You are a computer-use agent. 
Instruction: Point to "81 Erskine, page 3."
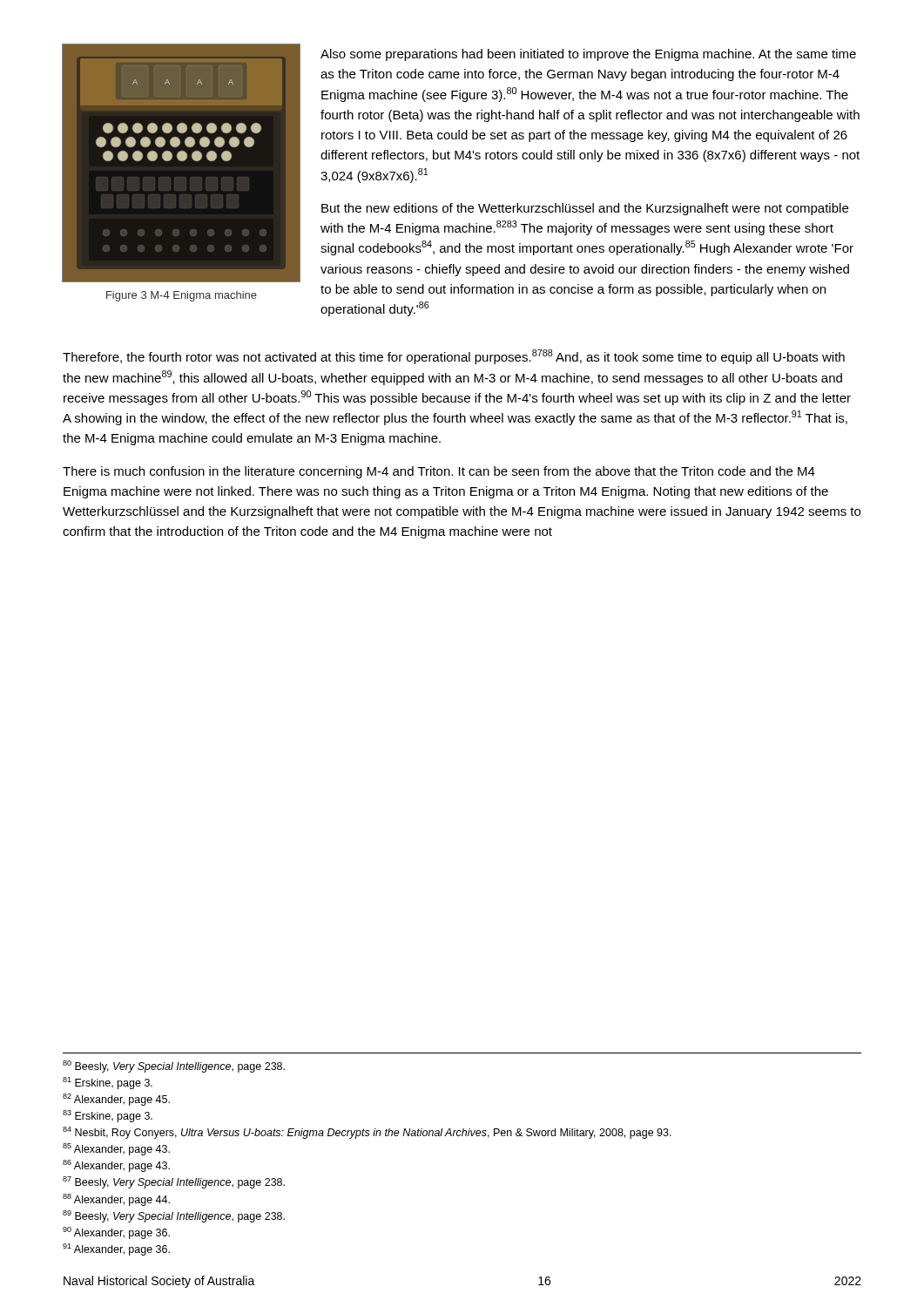[x=108, y=1082]
